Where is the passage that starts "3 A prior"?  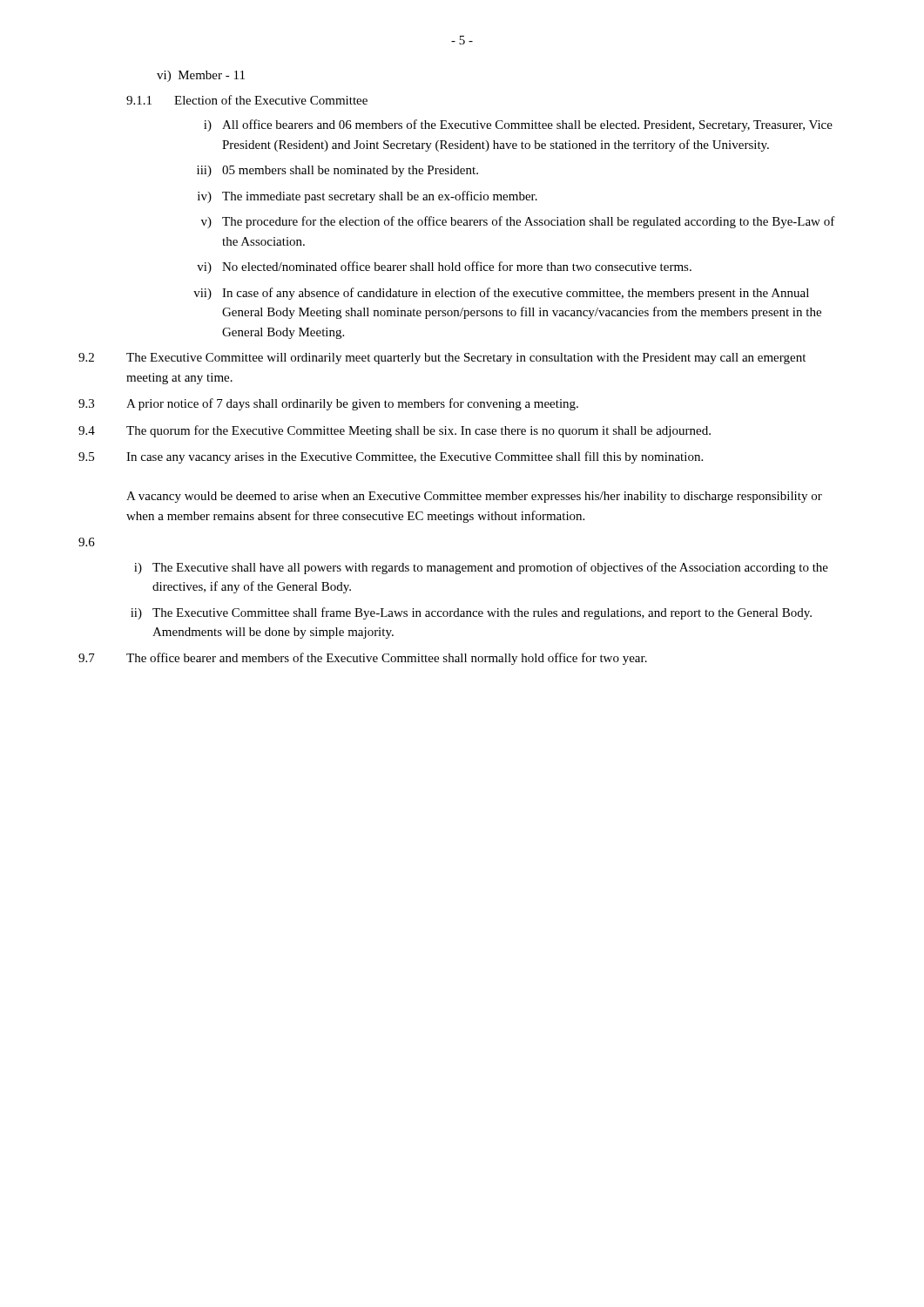pos(462,404)
